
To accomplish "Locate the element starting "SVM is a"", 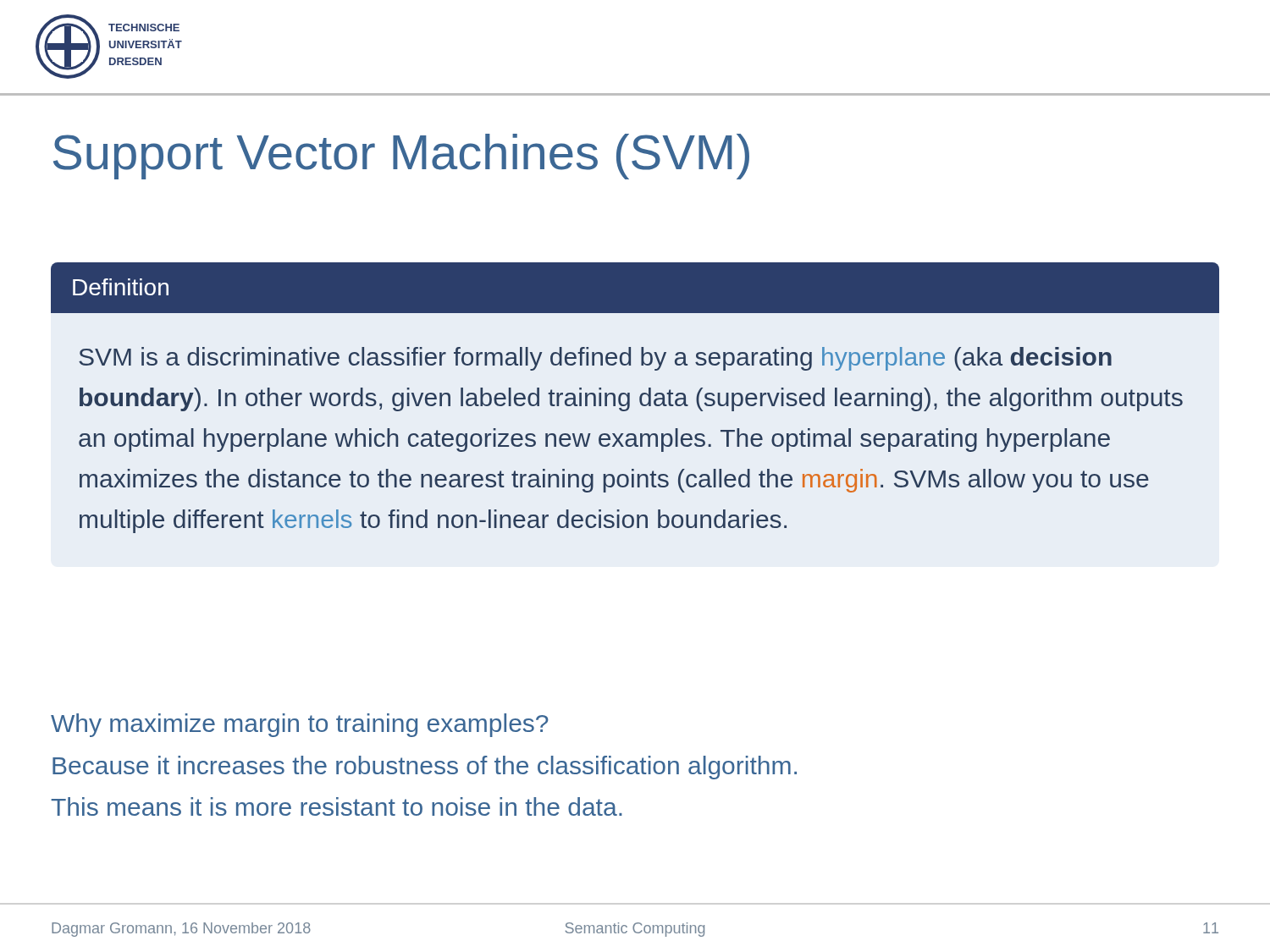I will (631, 438).
